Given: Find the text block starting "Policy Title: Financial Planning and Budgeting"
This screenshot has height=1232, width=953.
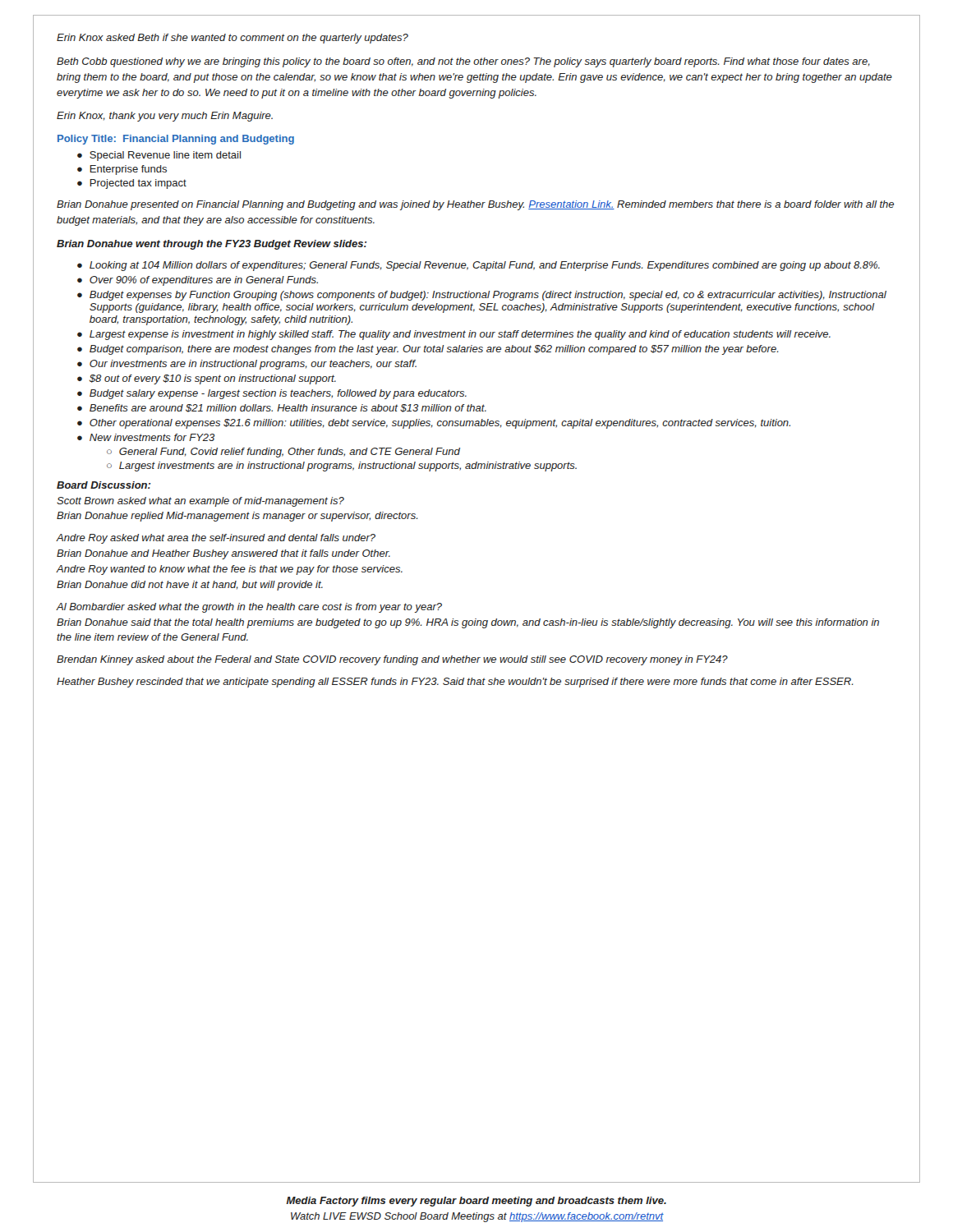Looking at the screenshot, I should pyautogui.click(x=176, y=139).
